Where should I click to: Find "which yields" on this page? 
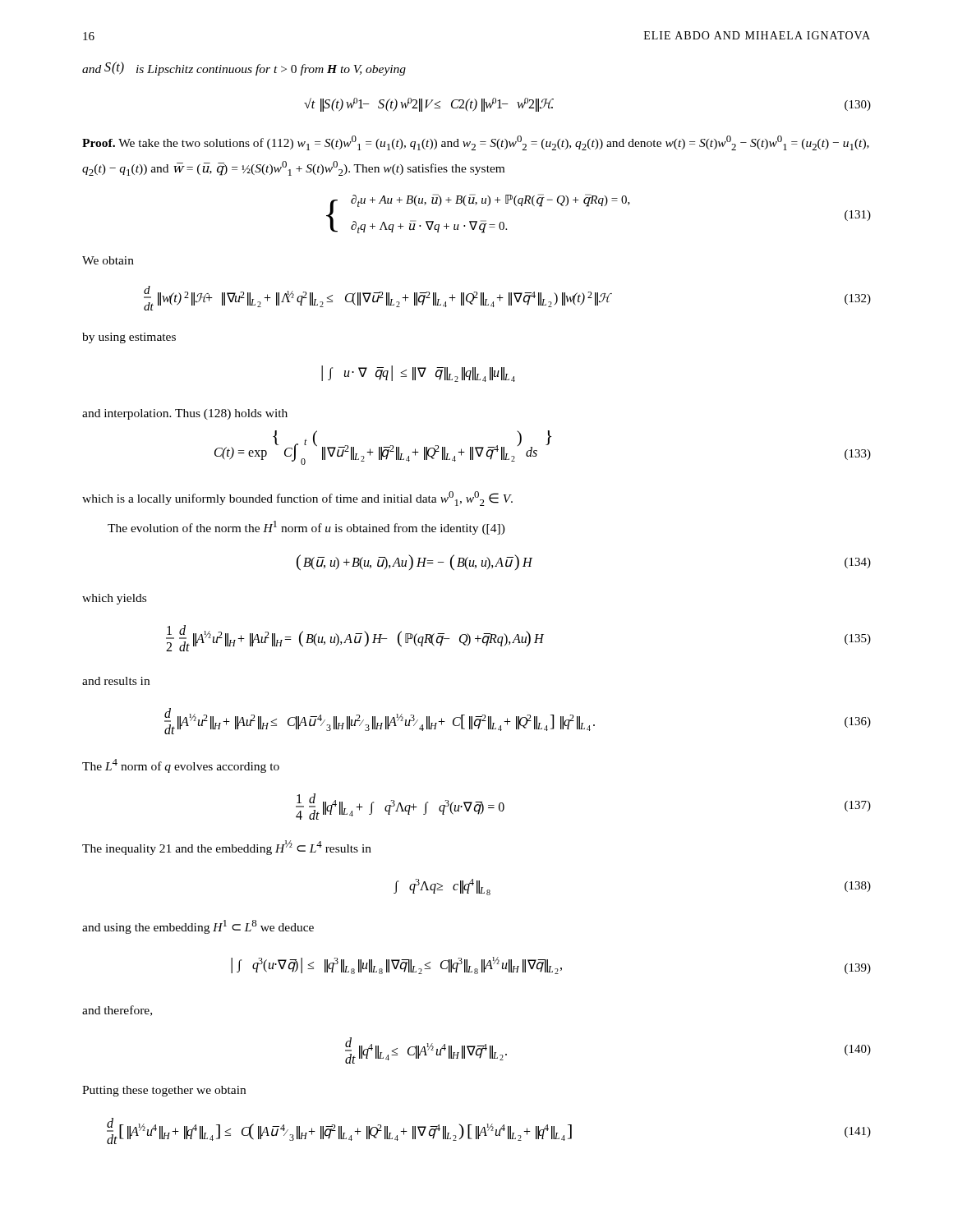tap(115, 598)
